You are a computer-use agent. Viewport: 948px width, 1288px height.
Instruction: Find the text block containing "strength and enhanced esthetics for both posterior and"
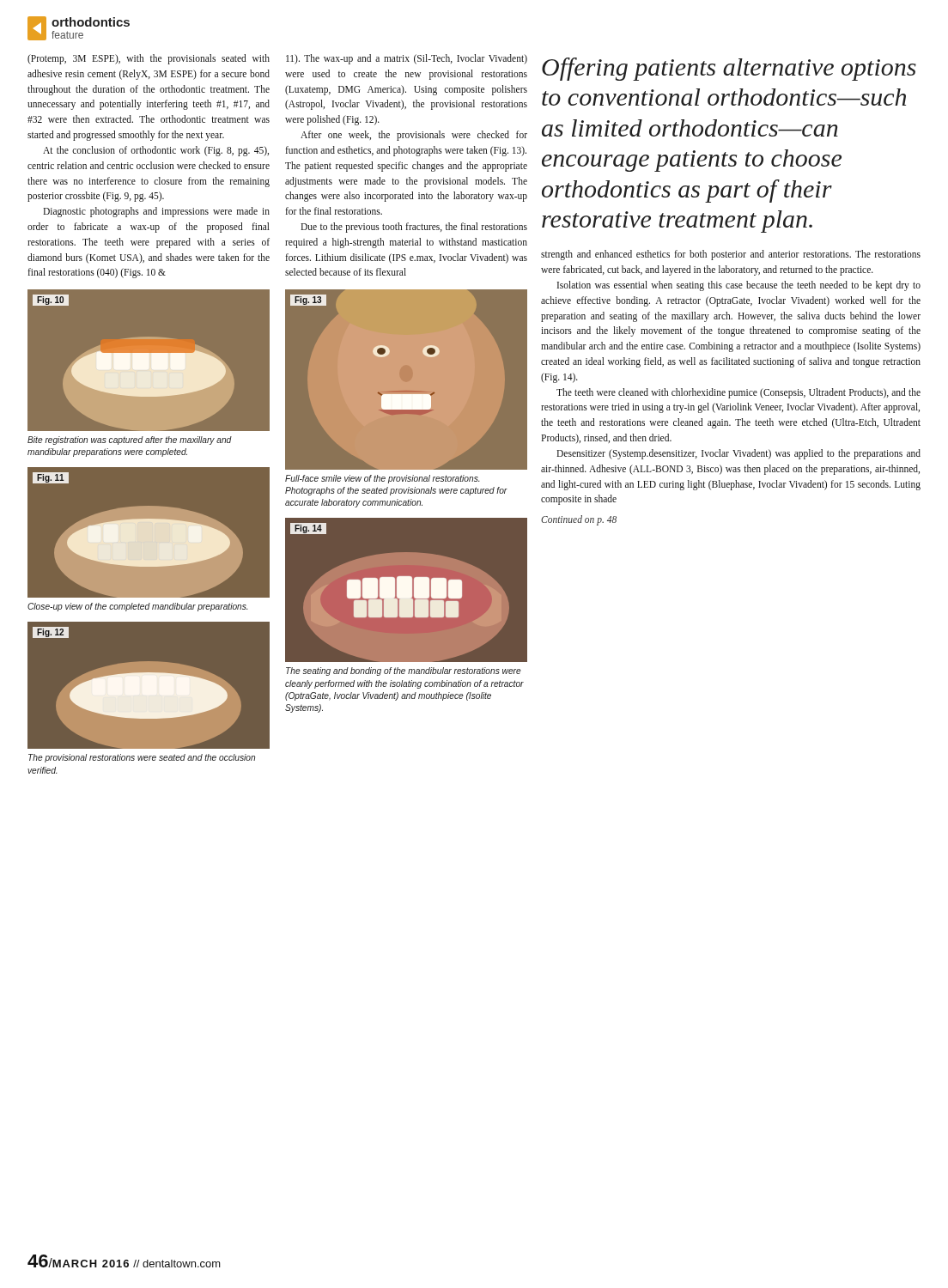731,388
